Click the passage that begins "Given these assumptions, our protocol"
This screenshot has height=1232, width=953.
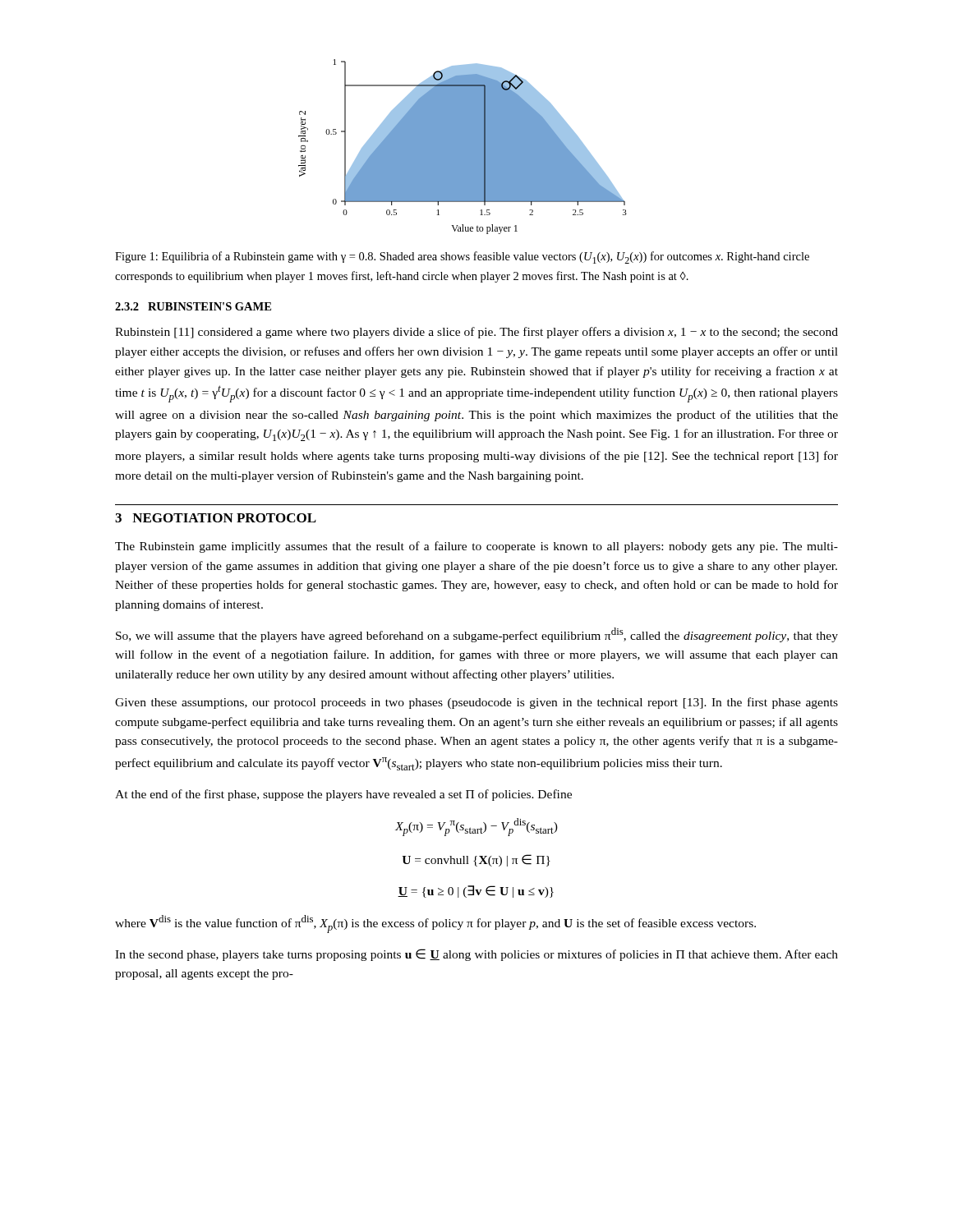[x=476, y=734]
